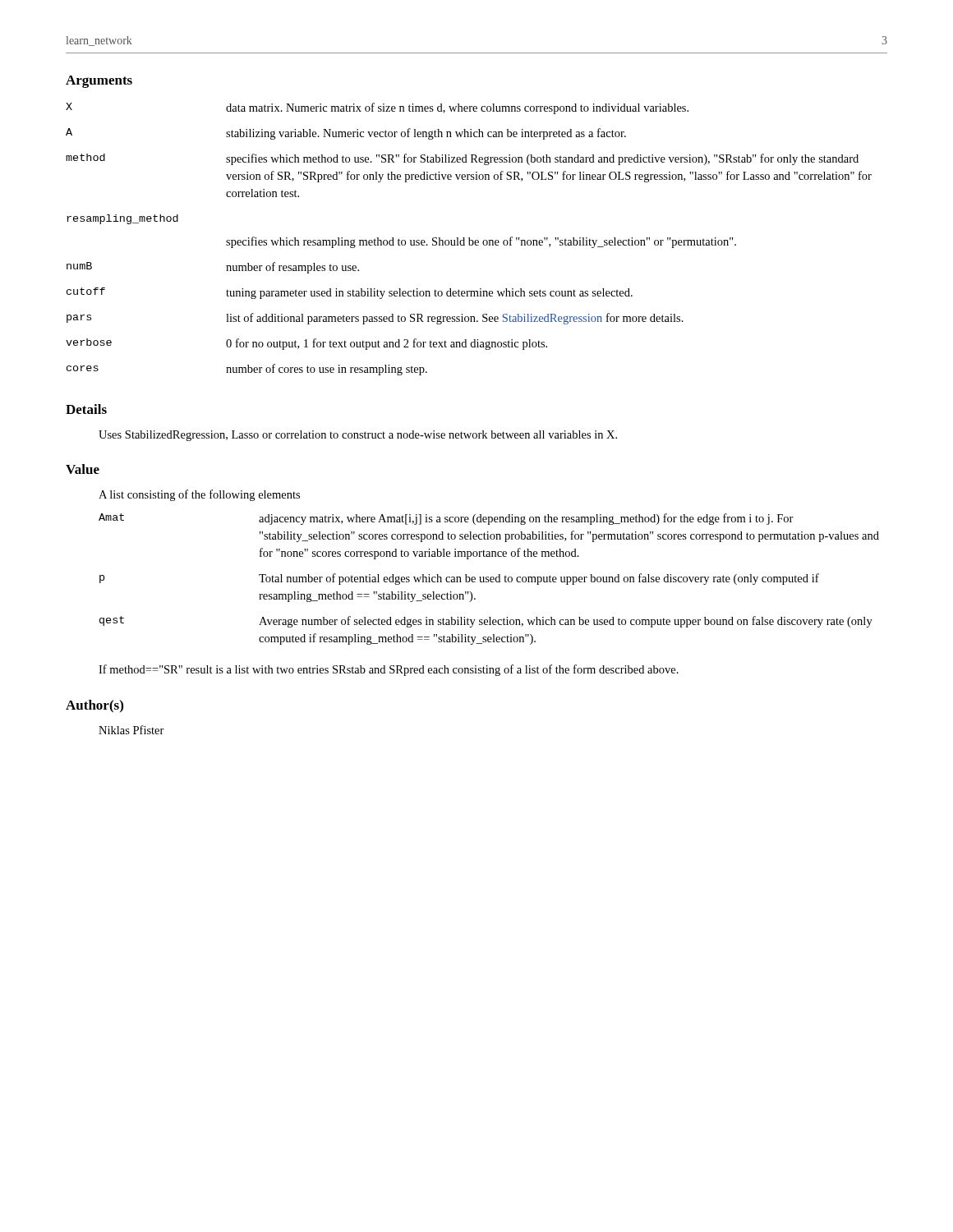Click on the text containing "A list consisting of the following elements"
The height and width of the screenshot is (1232, 953).
point(199,495)
